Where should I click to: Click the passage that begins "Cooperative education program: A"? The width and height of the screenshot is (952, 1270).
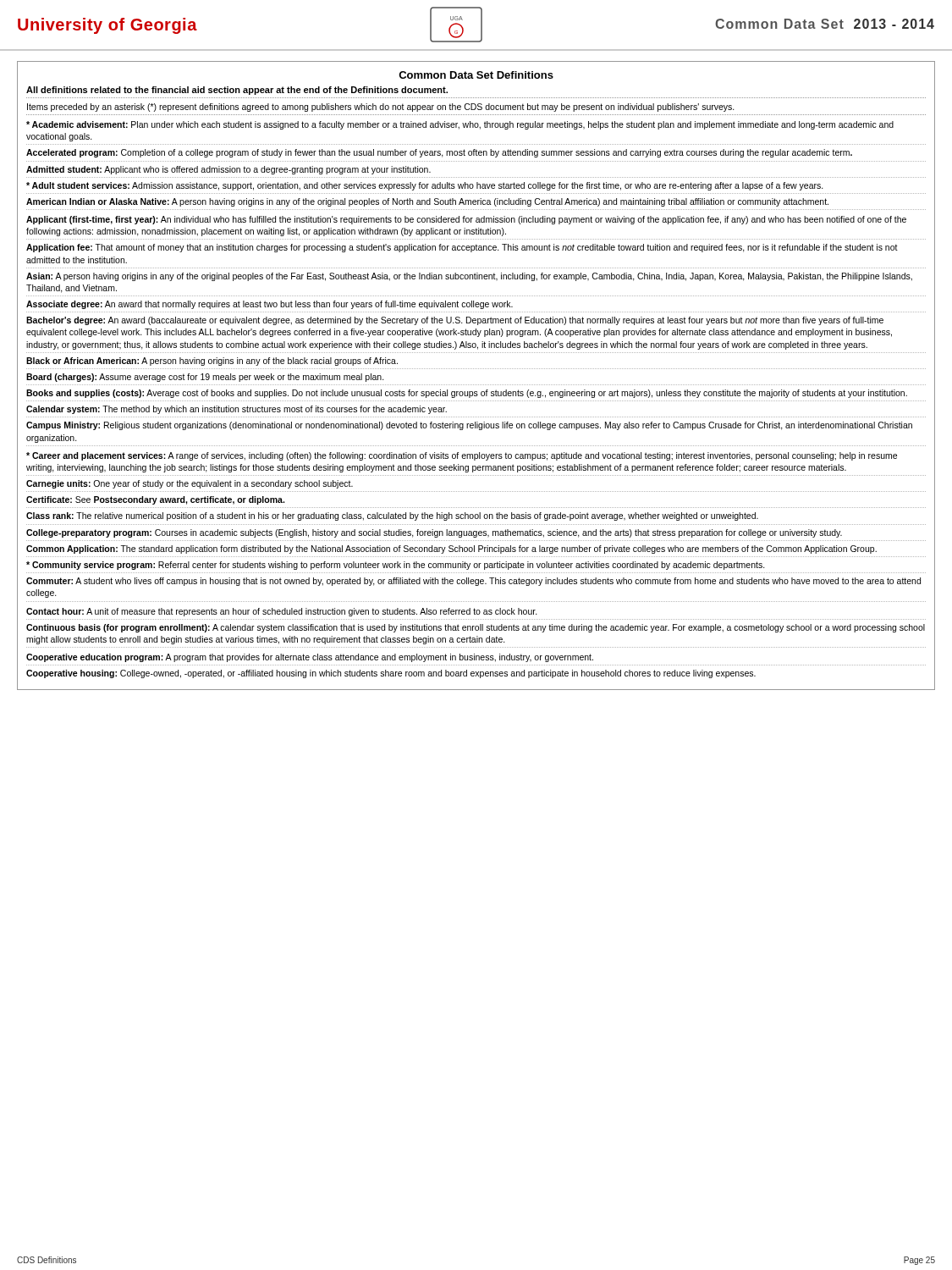pos(310,657)
